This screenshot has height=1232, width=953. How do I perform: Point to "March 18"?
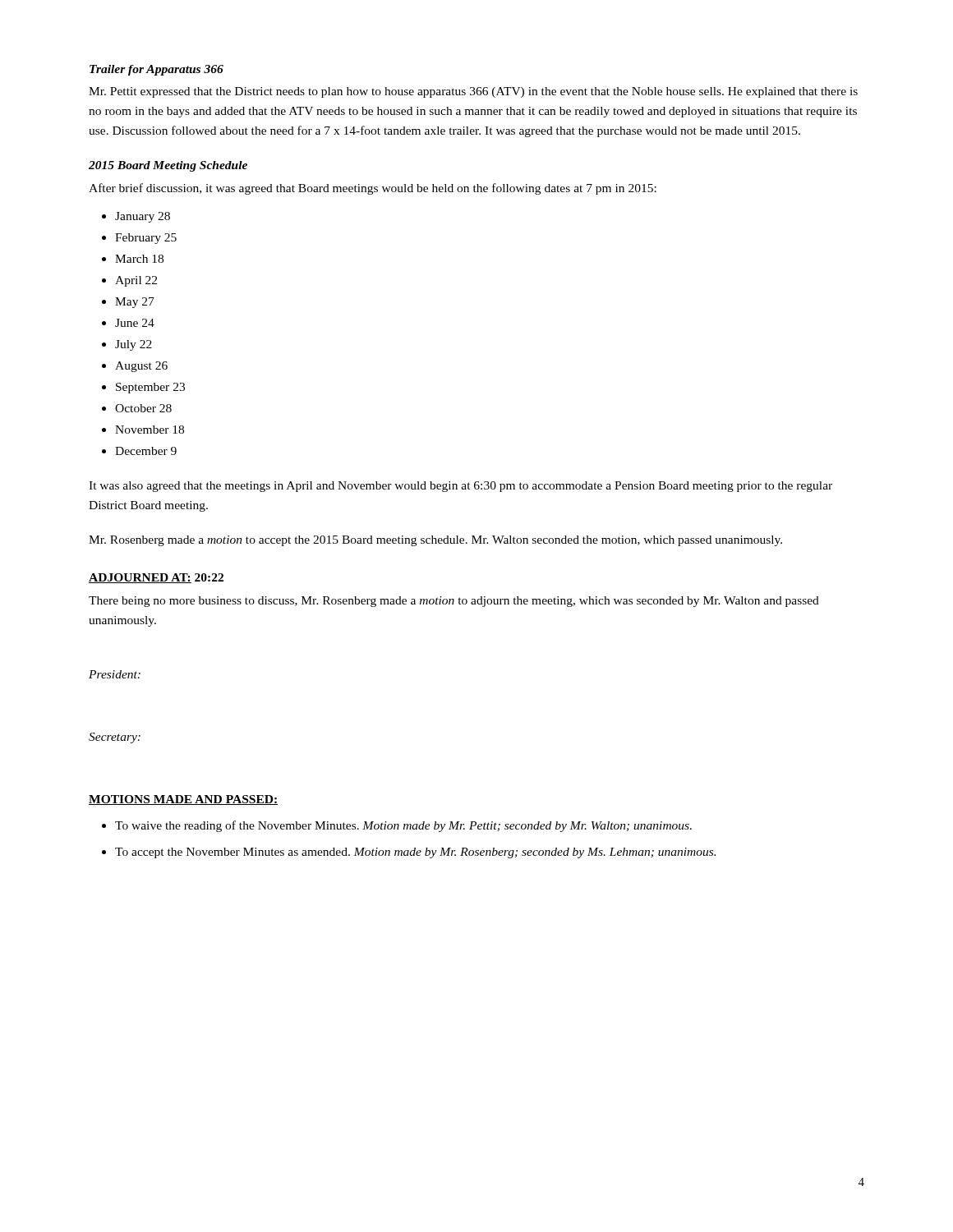pos(140,258)
